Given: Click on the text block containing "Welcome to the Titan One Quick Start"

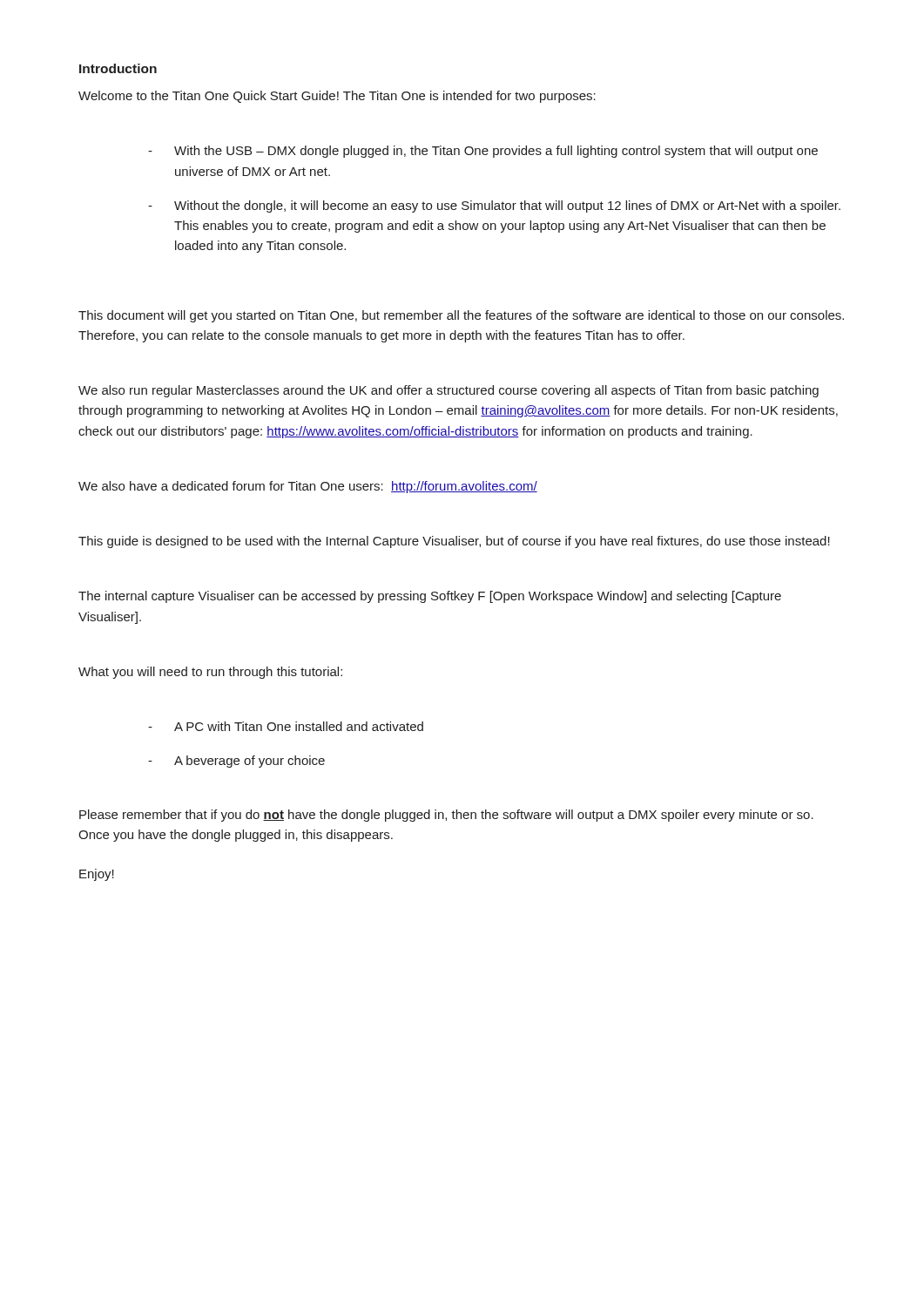Looking at the screenshot, I should coord(337,95).
